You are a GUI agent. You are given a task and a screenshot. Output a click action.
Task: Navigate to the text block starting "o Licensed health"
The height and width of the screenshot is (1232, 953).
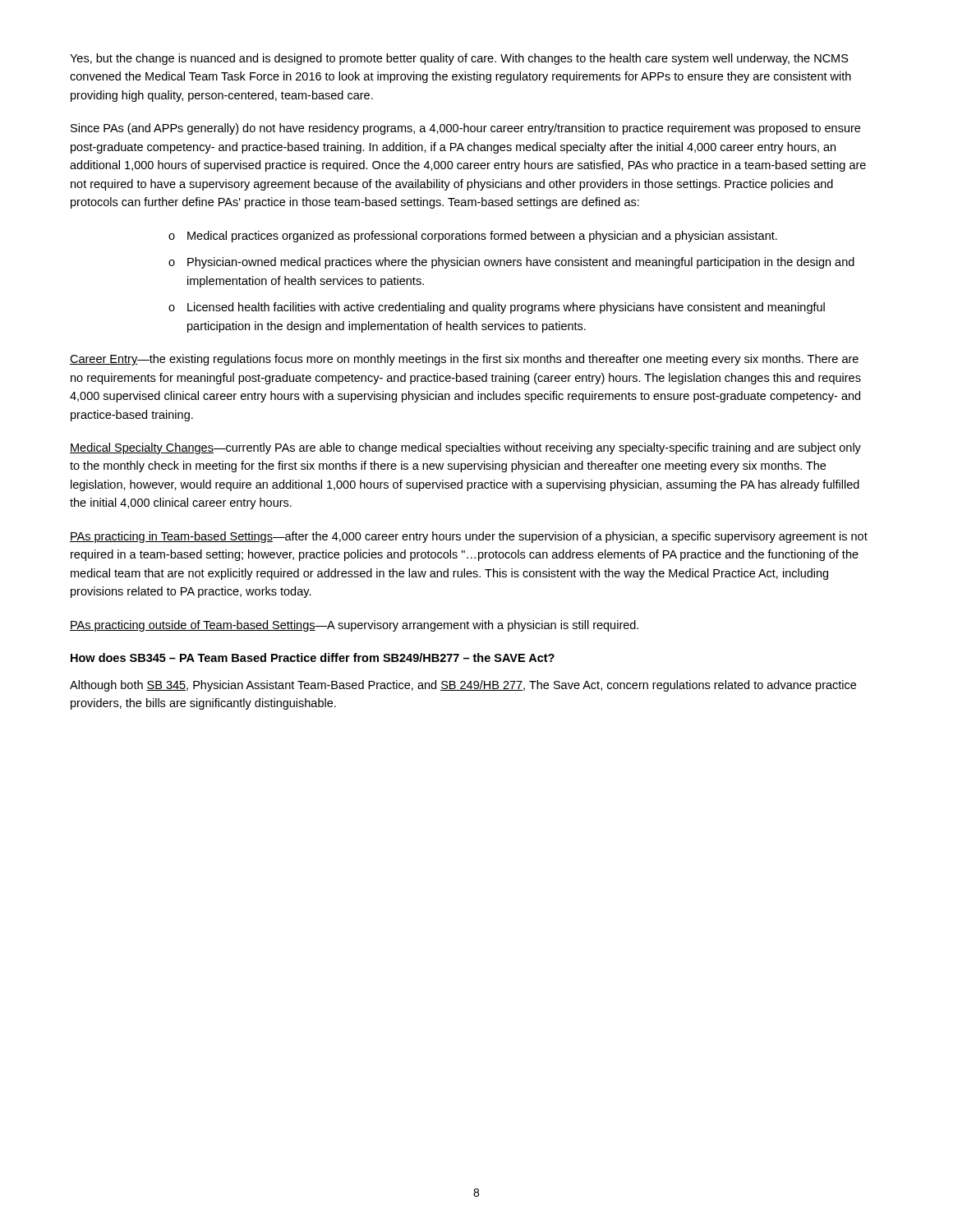[520, 317]
